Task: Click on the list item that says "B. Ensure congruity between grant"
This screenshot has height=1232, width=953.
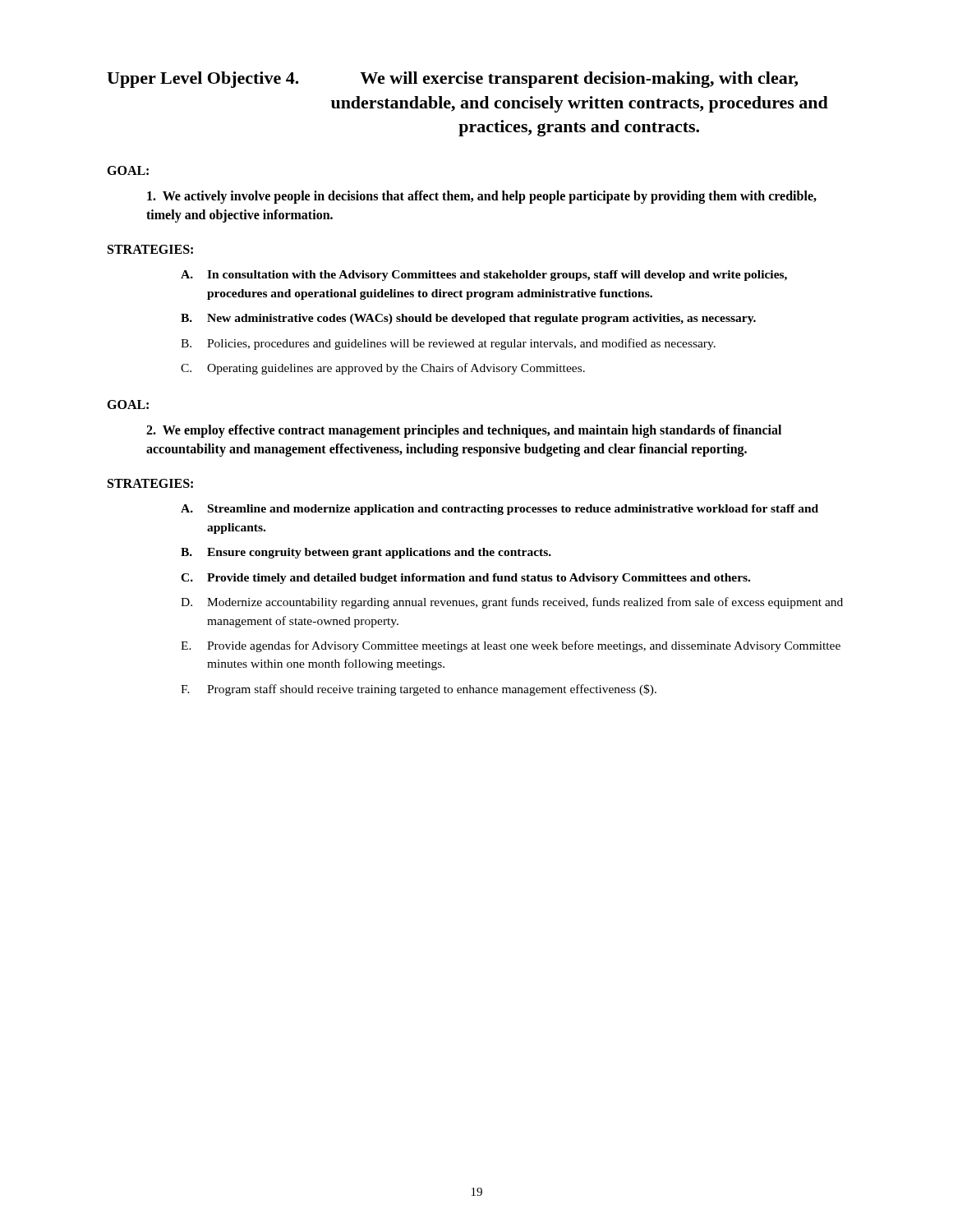Action: 366,552
